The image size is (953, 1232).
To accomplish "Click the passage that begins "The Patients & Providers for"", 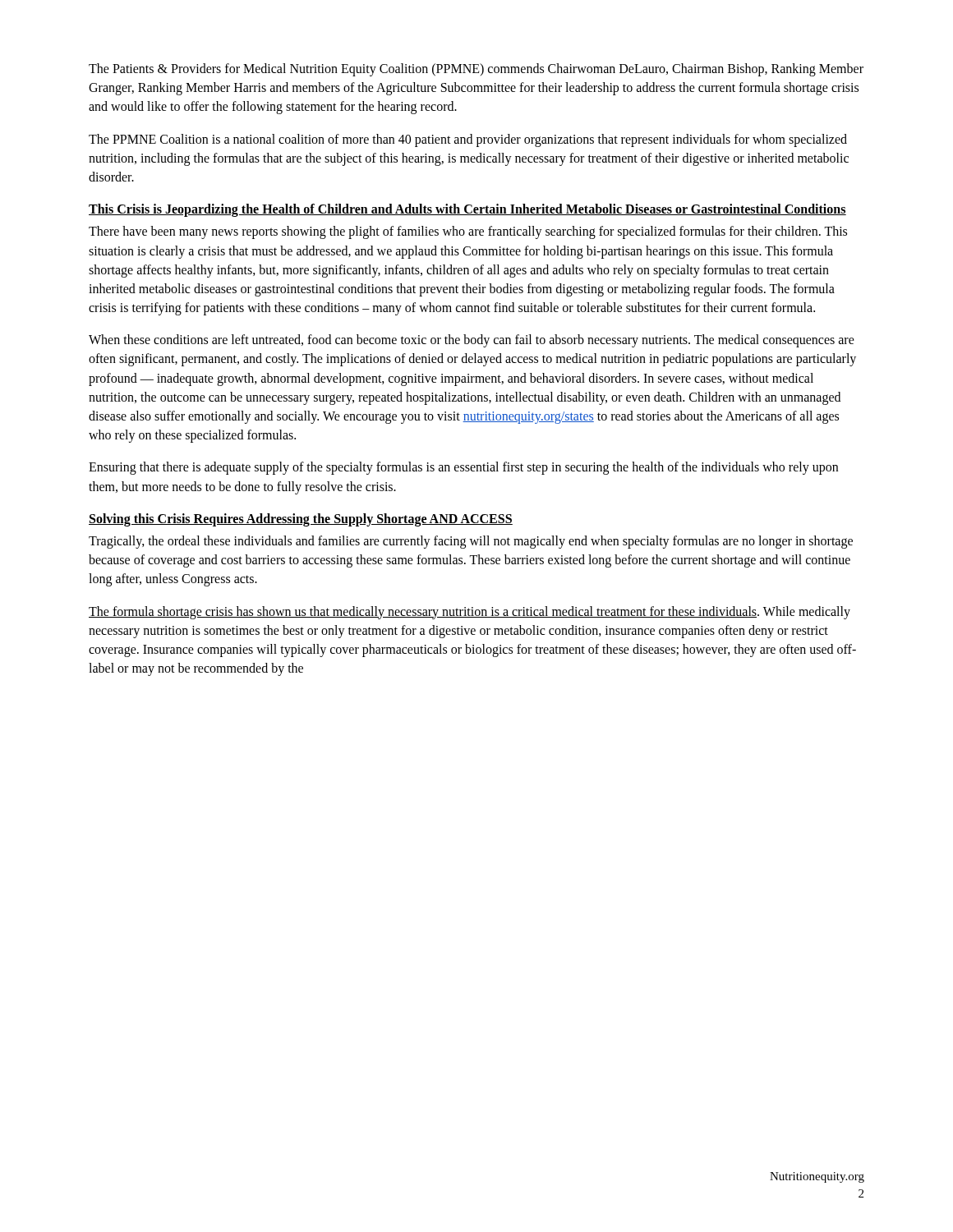I will point(476,88).
